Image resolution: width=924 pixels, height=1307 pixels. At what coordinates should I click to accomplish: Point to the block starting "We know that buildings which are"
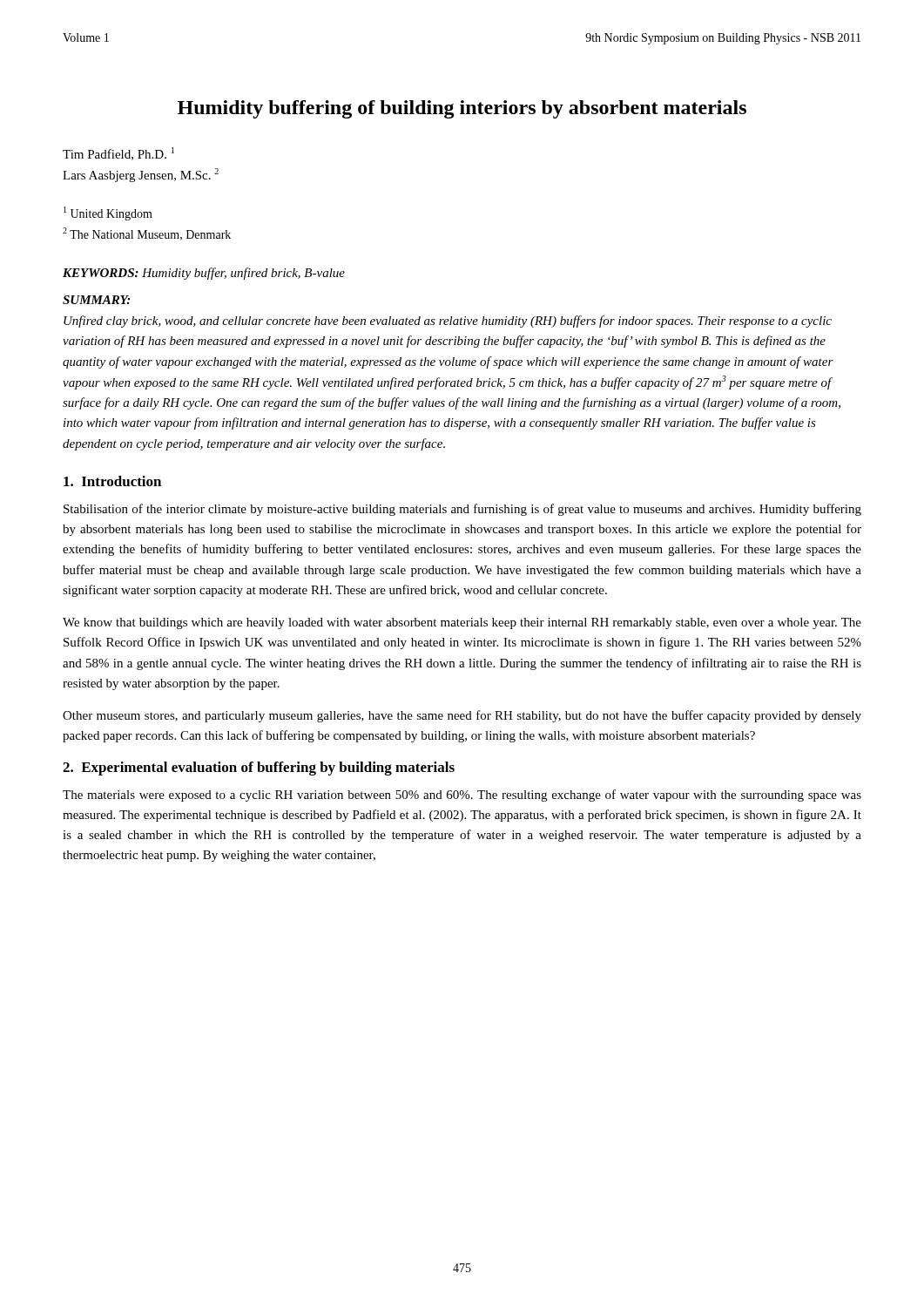click(x=462, y=653)
